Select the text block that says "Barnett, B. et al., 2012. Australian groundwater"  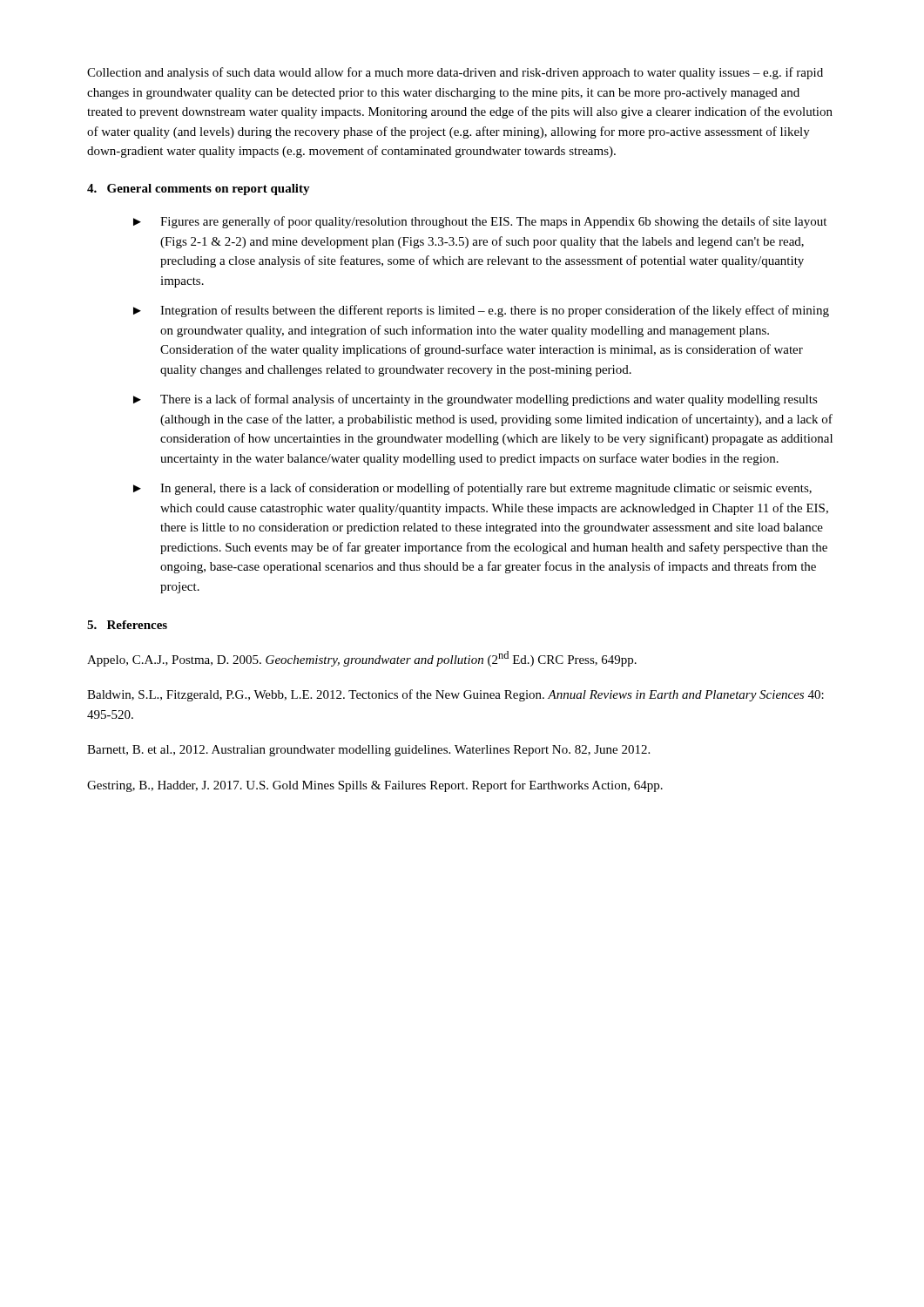pos(369,749)
